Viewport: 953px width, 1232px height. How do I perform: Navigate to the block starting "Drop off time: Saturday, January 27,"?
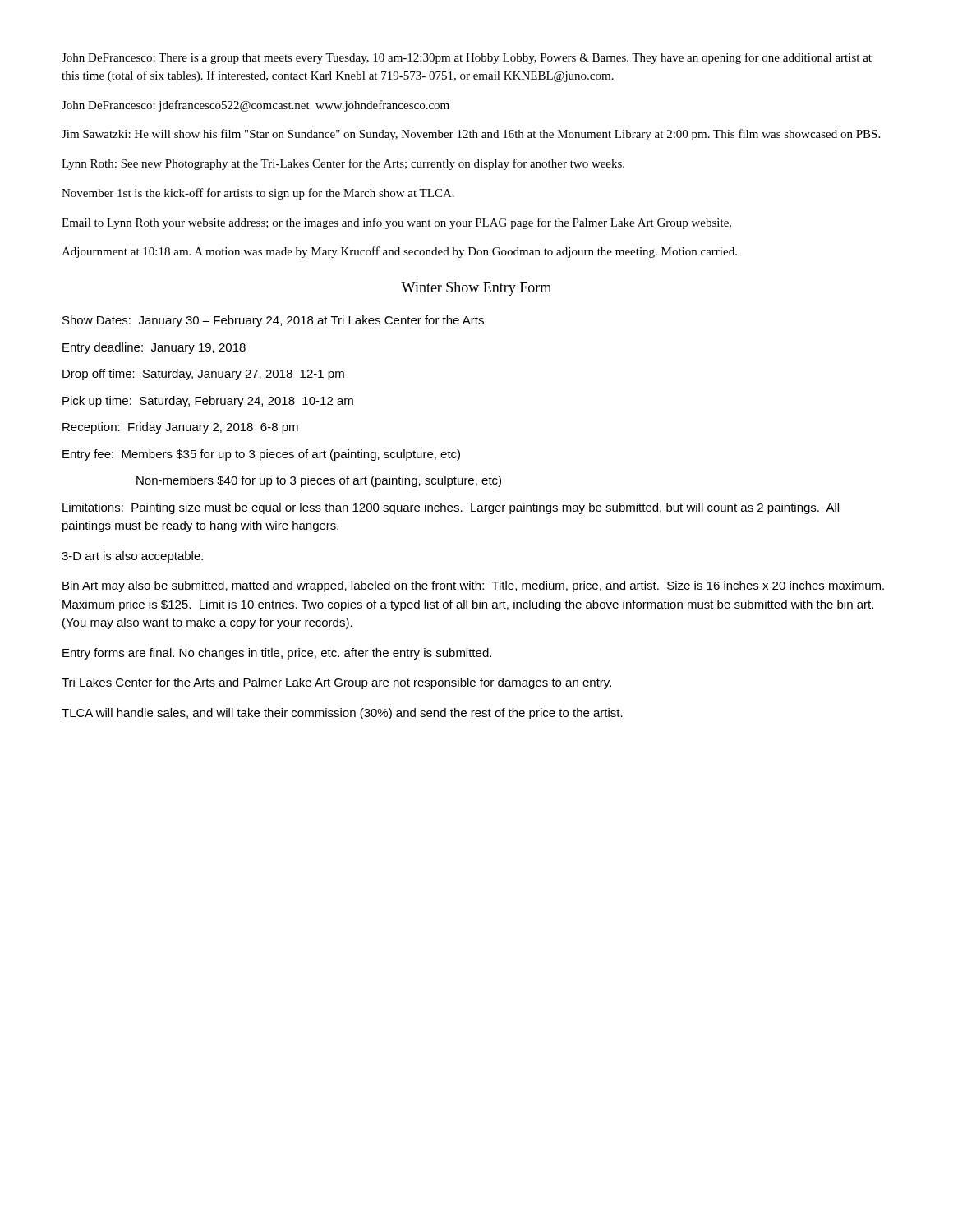coord(203,373)
